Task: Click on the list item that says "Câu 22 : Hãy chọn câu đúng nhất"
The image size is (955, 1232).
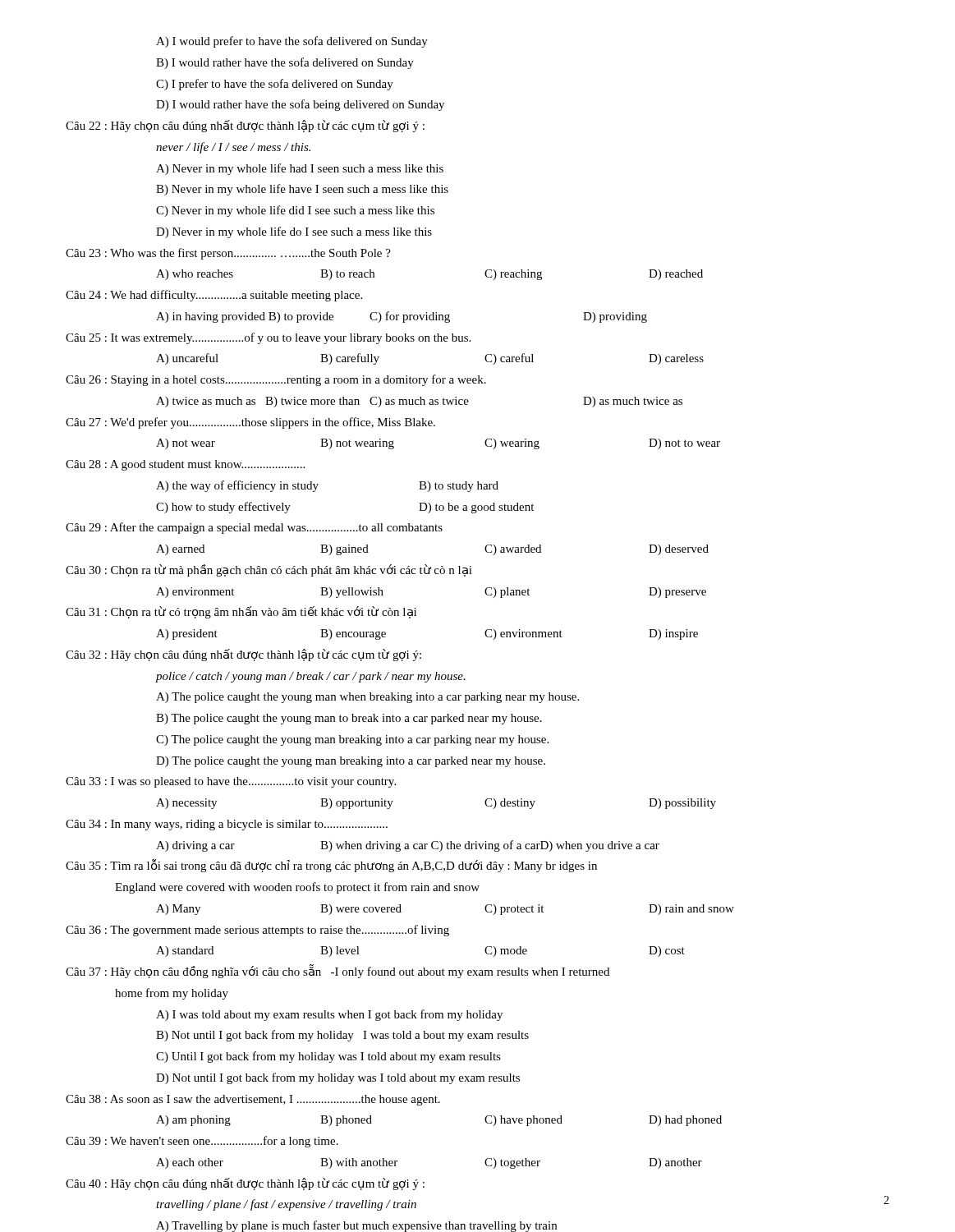Action: tap(245, 126)
